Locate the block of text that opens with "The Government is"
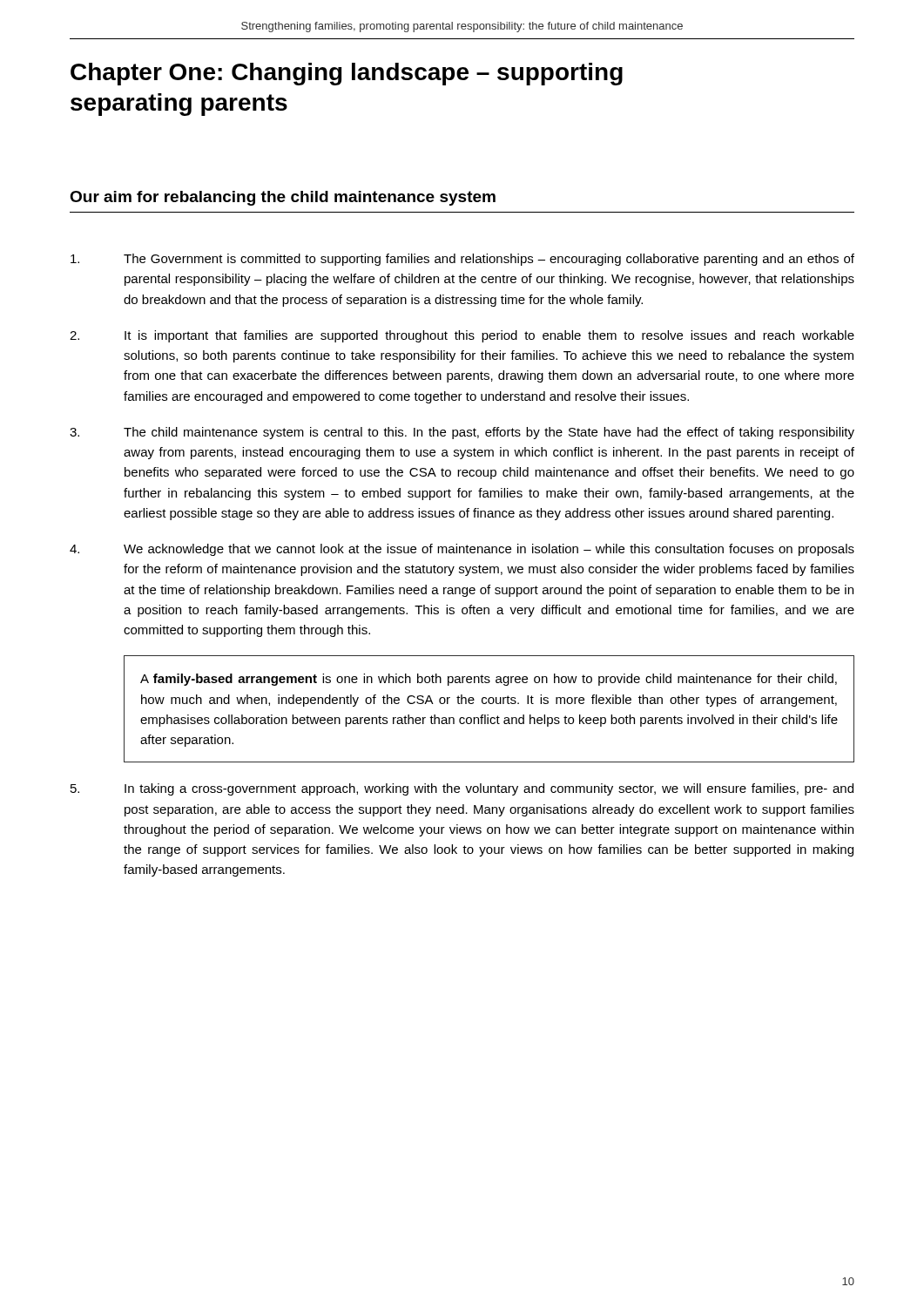Image resolution: width=924 pixels, height=1307 pixels. (462, 279)
